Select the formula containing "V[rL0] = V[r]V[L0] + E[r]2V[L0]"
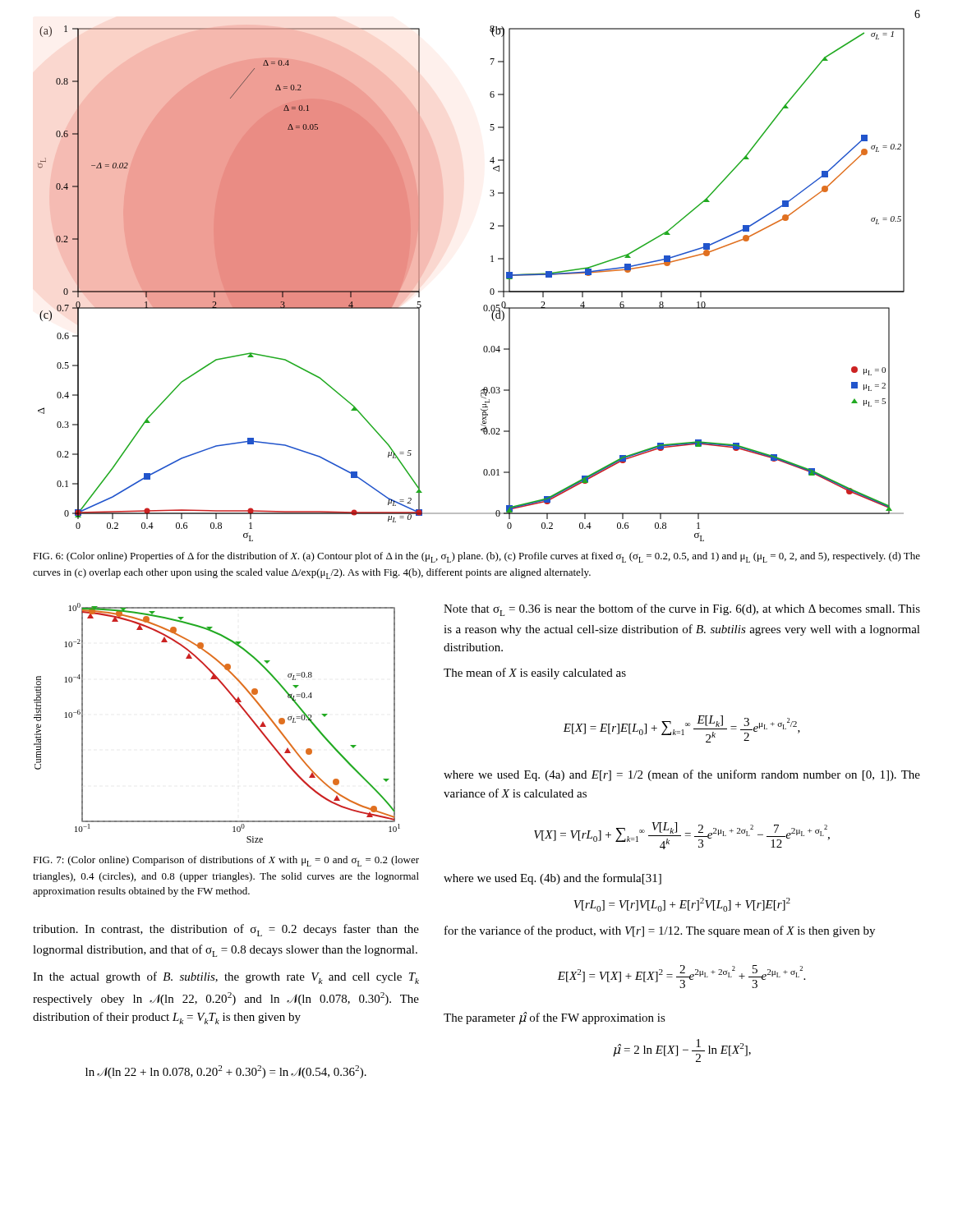953x1232 pixels. (x=682, y=904)
